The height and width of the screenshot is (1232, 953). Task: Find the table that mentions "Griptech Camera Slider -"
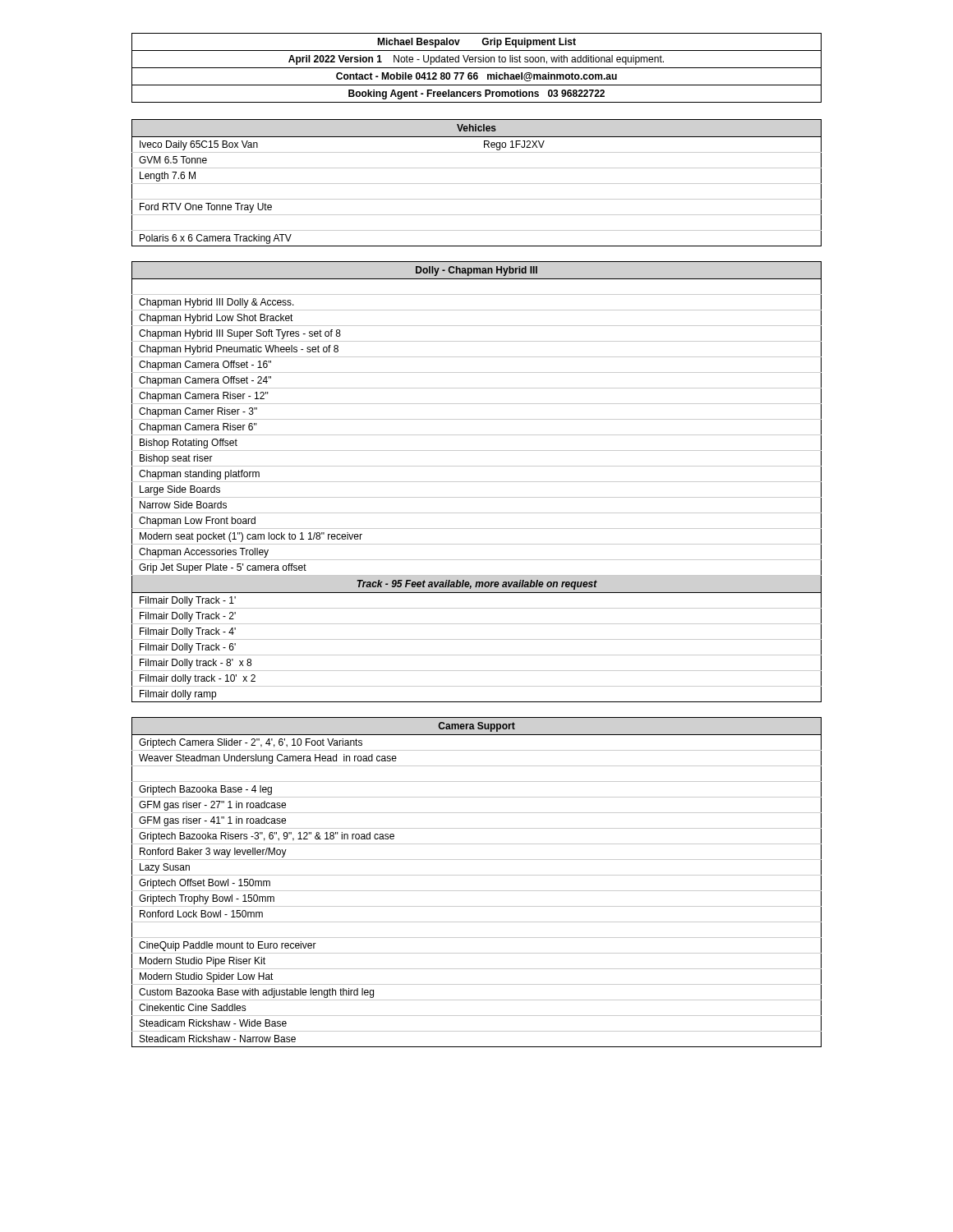point(476,882)
